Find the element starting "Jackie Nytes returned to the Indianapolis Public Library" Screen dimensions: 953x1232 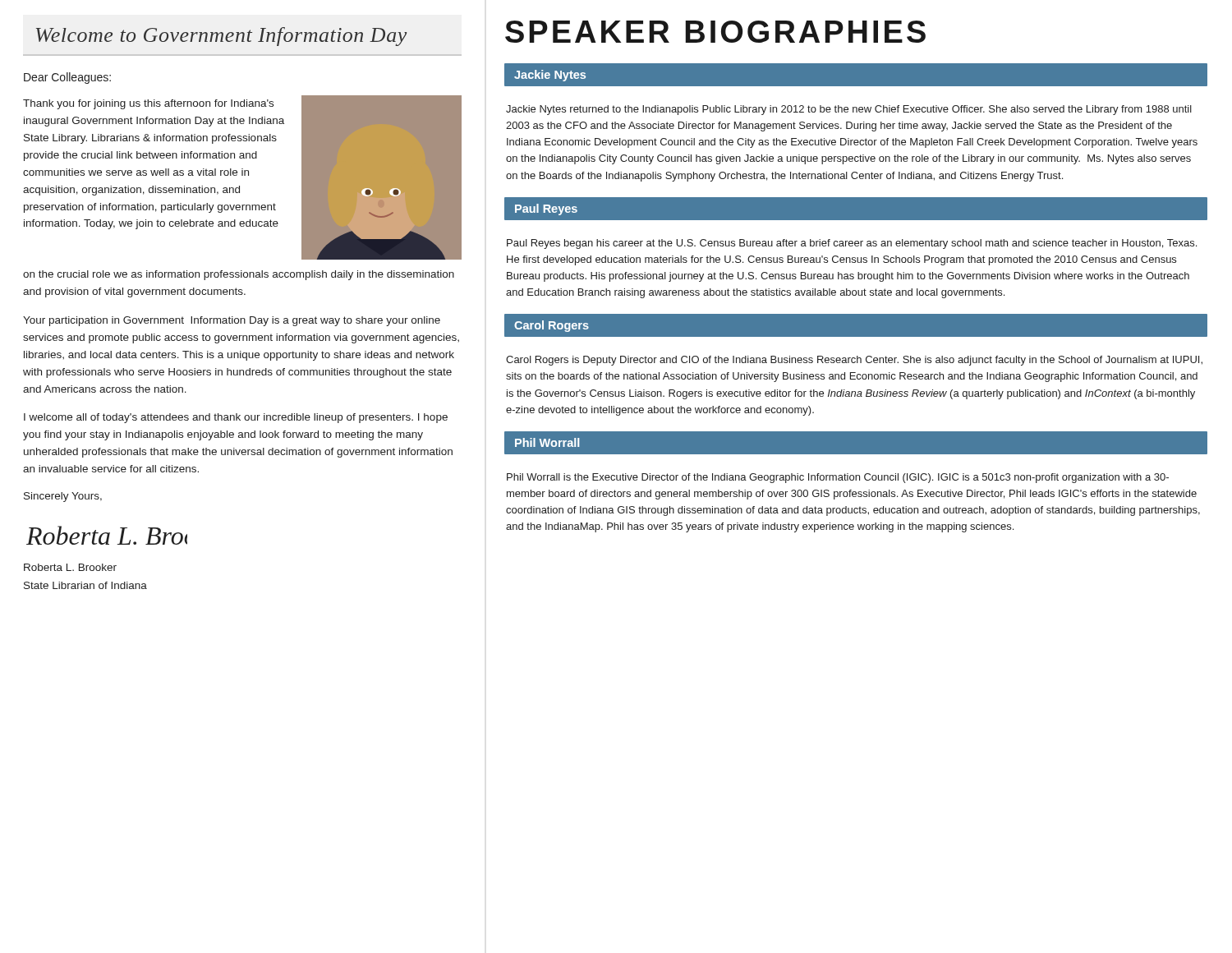pos(852,142)
